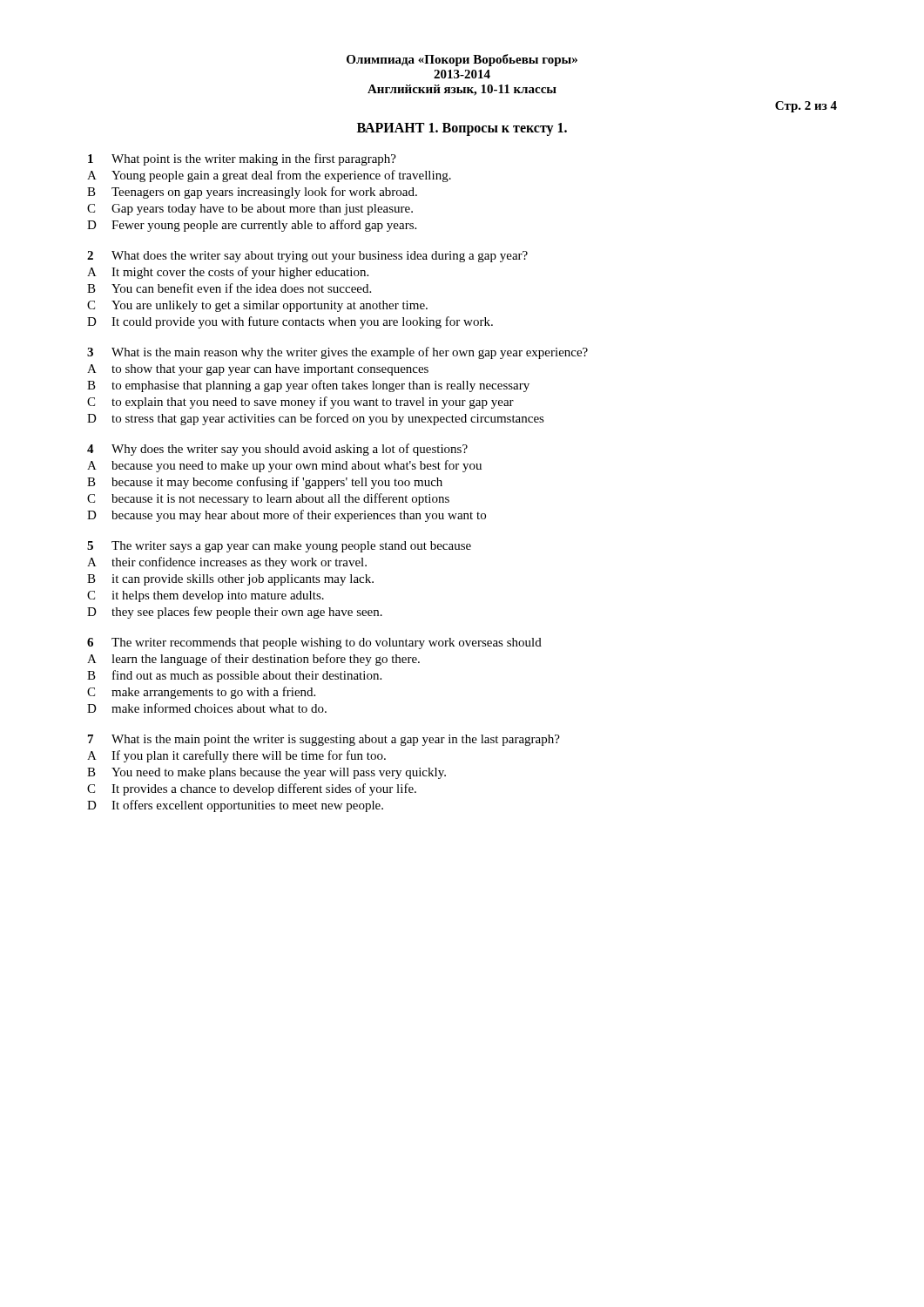
Task: Find the passage starting "C because it is not necessary"
Action: coord(268,499)
